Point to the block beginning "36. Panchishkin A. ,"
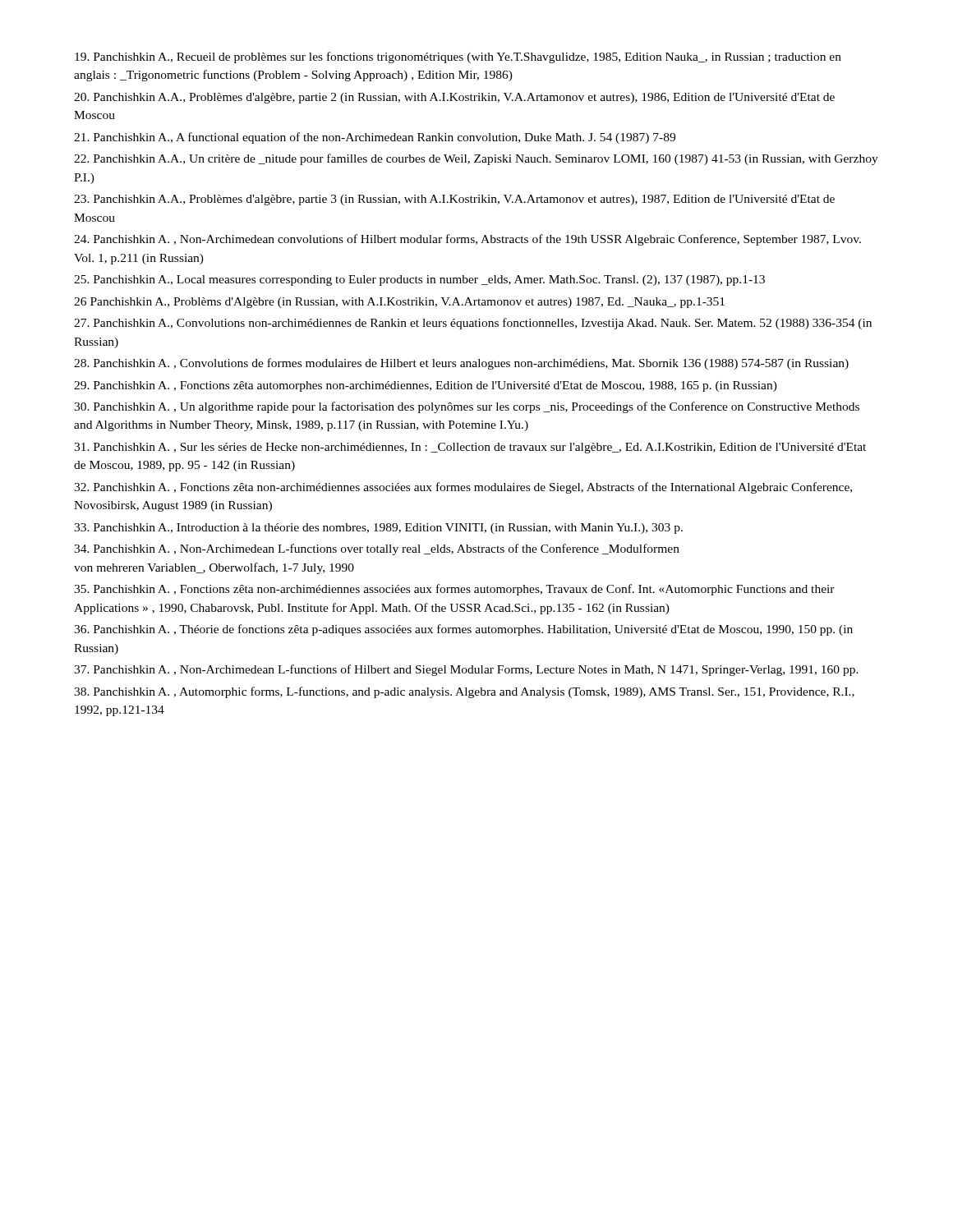 pyautogui.click(x=463, y=638)
